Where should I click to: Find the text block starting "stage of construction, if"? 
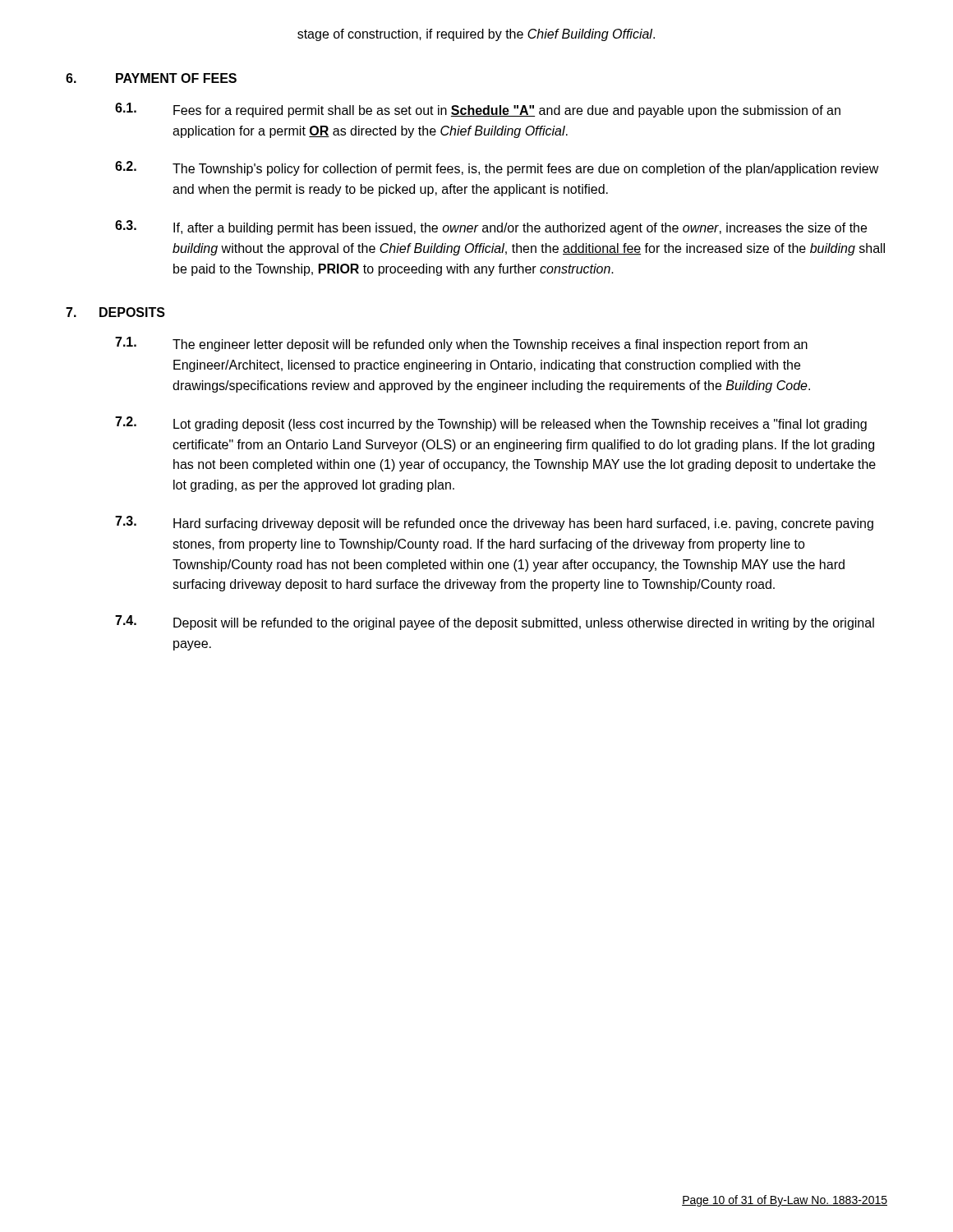[476, 34]
